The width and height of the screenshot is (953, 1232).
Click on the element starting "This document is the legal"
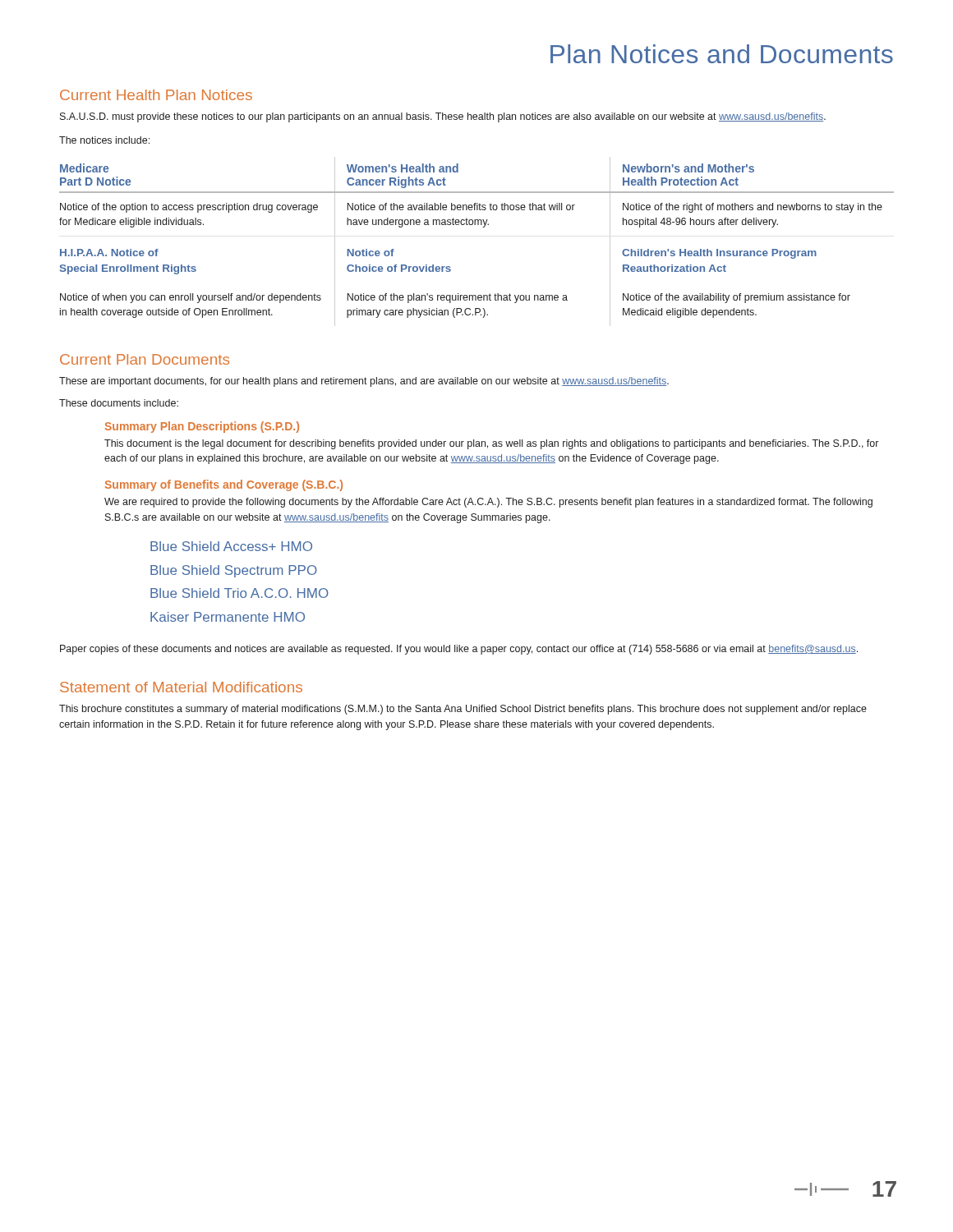pyautogui.click(x=491, y=451)
